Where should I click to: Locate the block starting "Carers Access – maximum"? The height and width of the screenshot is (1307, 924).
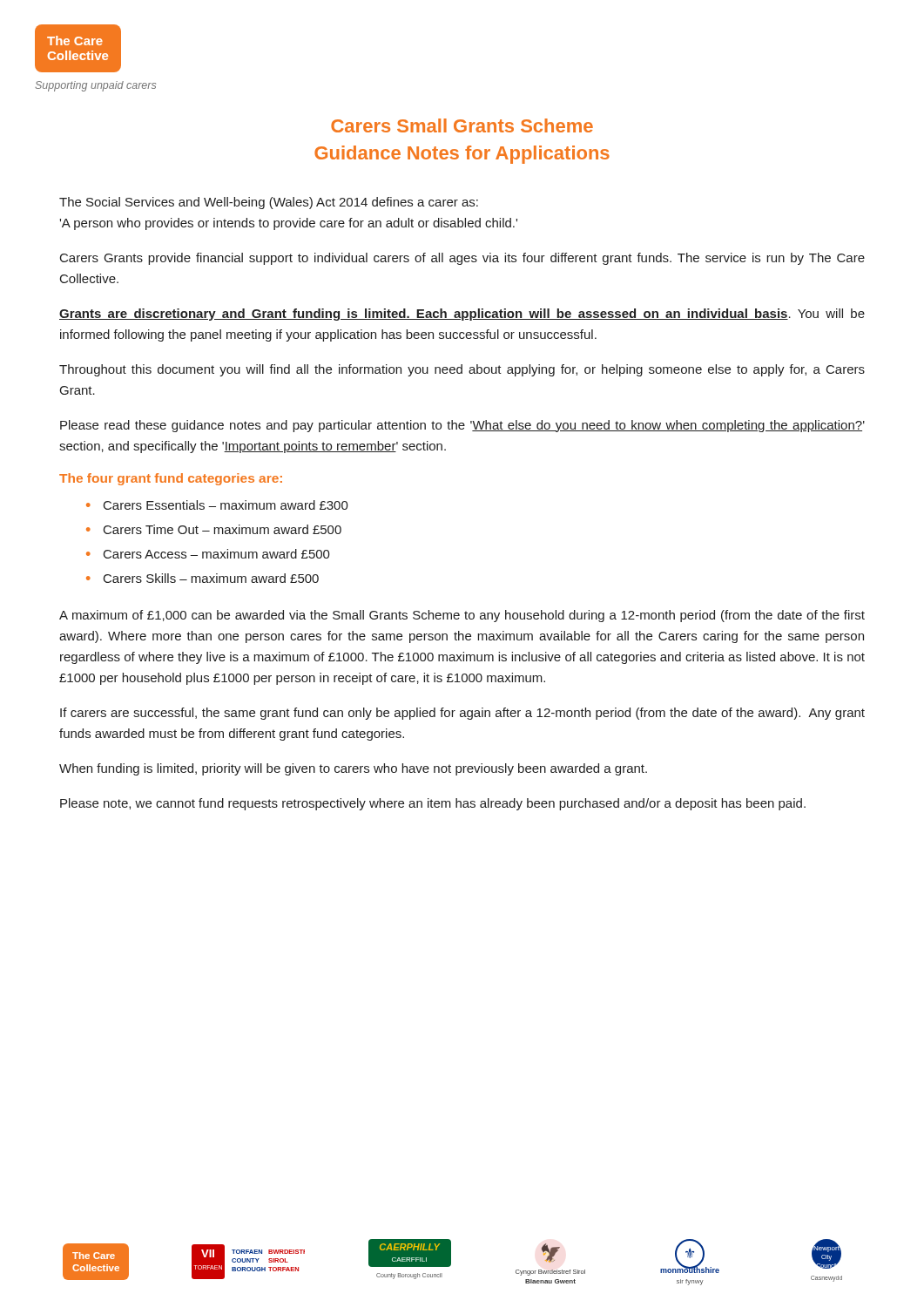(x=216, y=554)
